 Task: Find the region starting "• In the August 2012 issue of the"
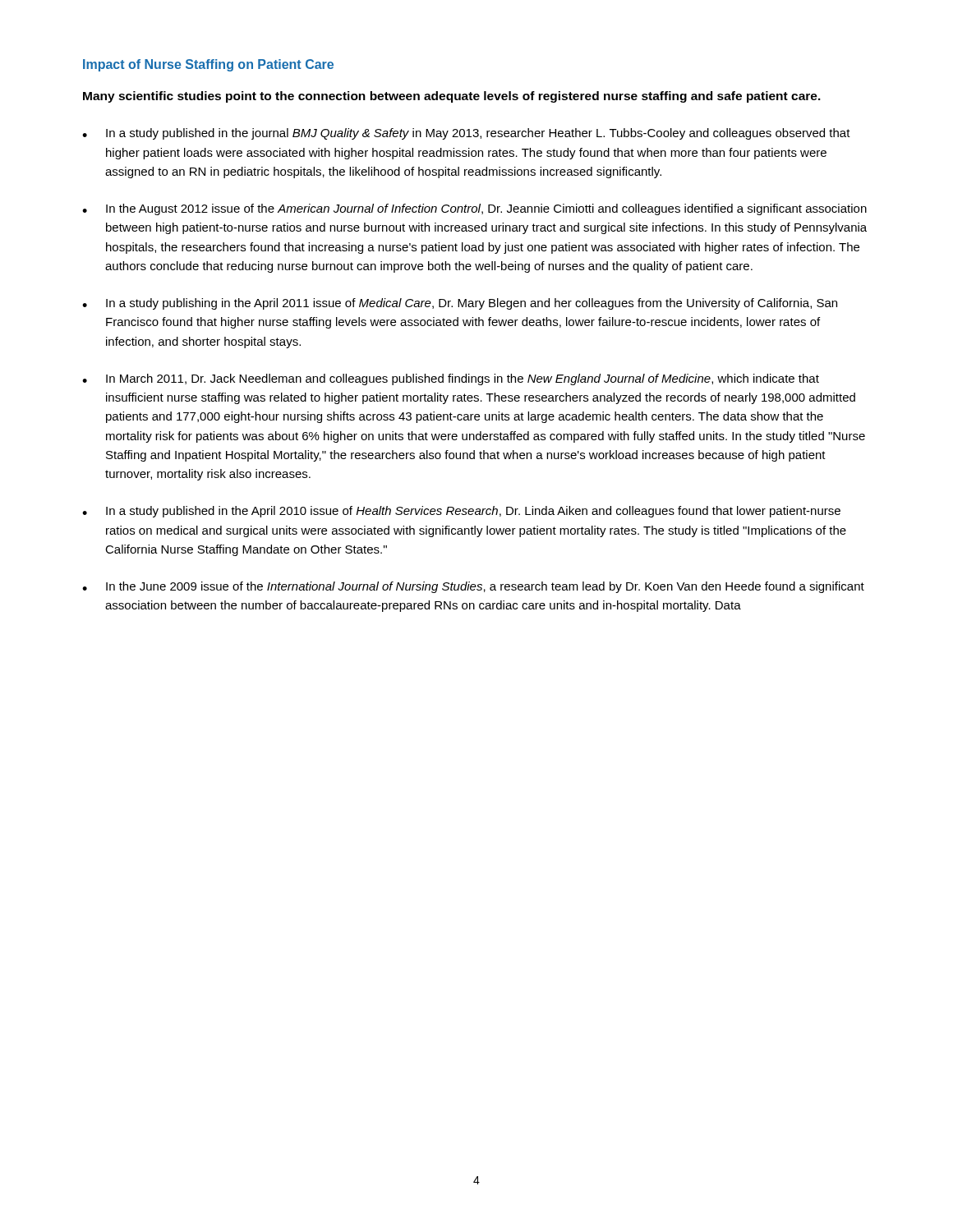(476, 237)
